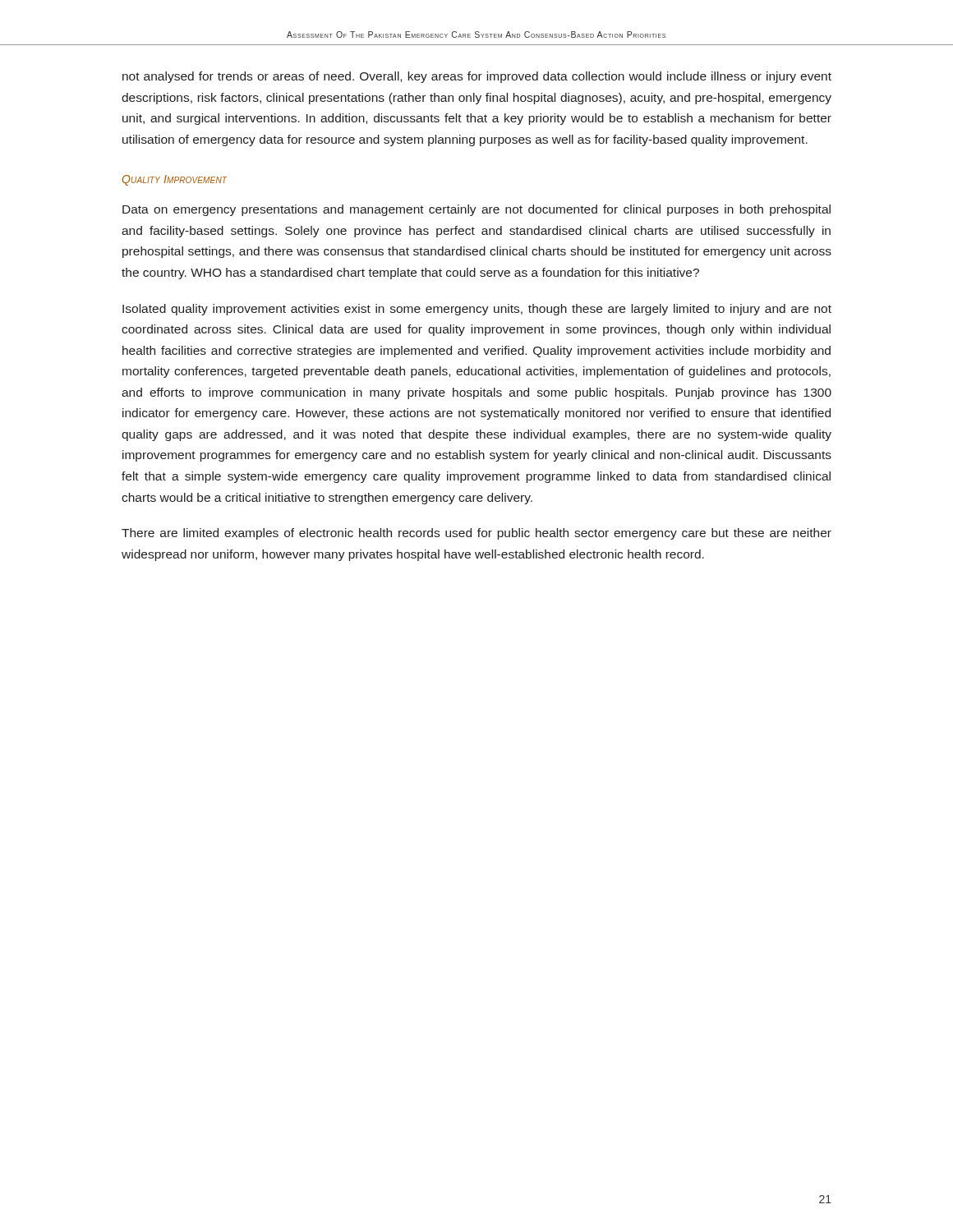Image resolution: width=953 pixels, height=1232 pixels.
Task: Click on the text block with the text "Isolated quality improvement"
Action: (476, 402)
